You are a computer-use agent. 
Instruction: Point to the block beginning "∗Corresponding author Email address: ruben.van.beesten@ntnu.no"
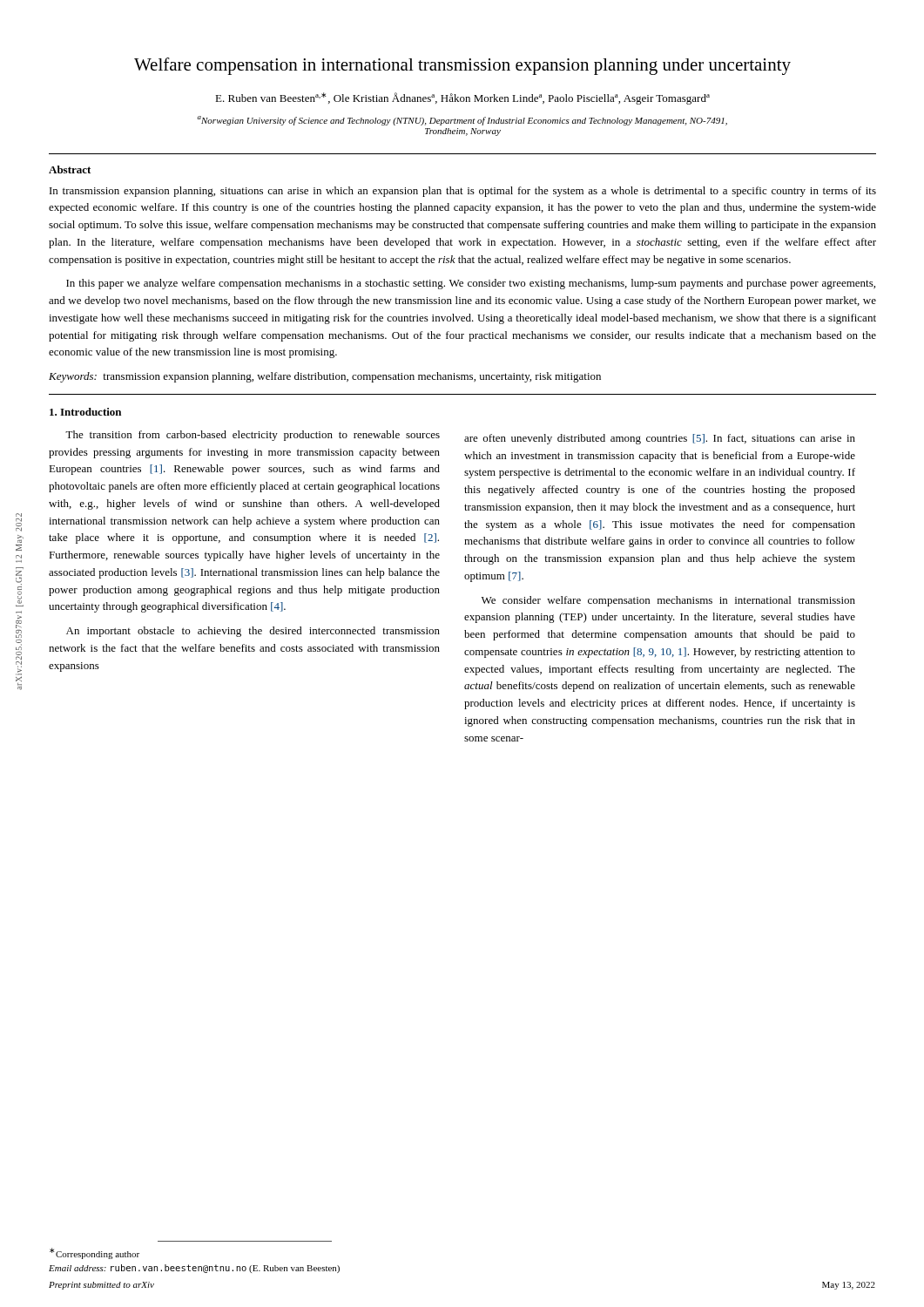[194, 1260]
